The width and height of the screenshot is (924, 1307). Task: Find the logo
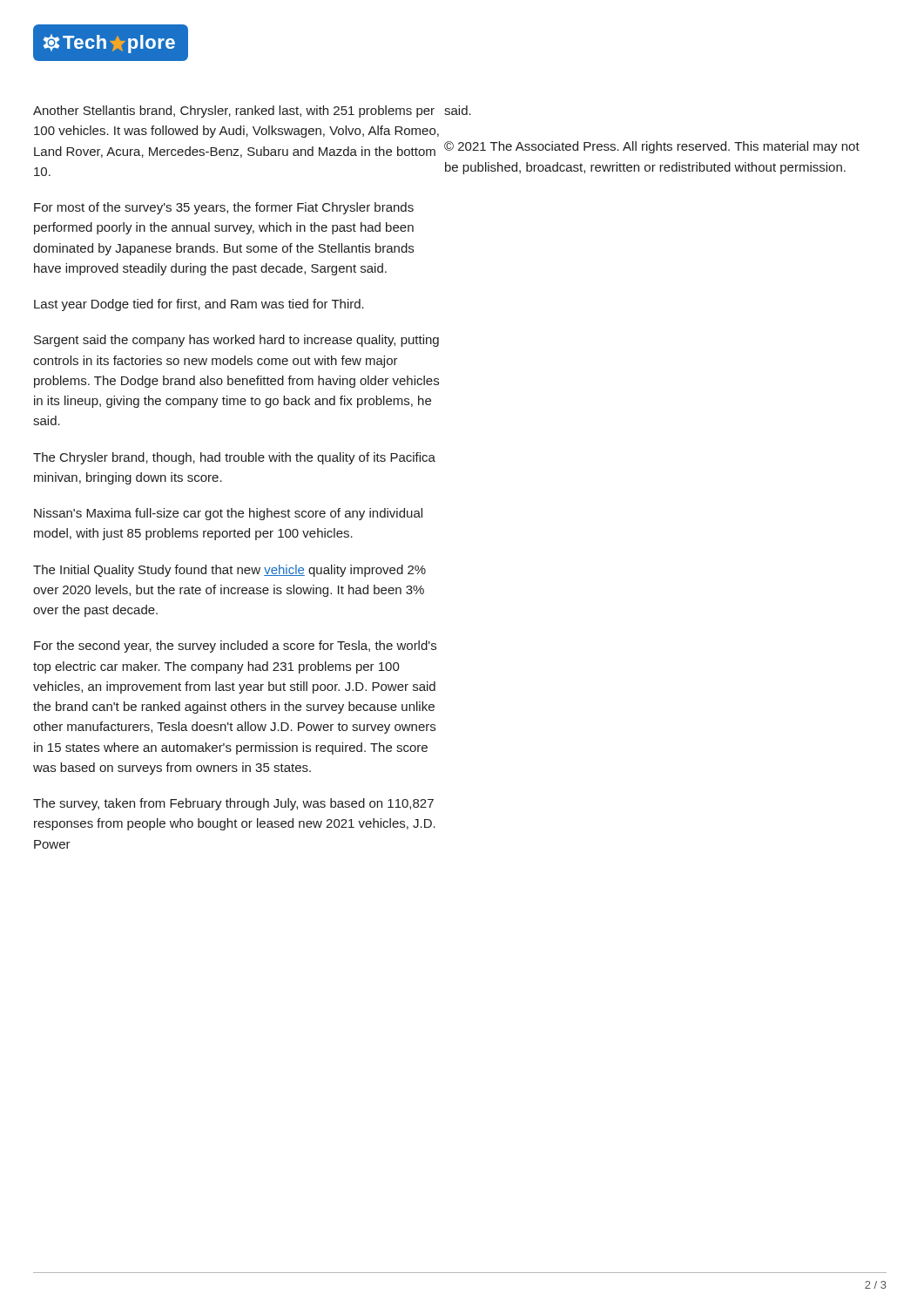click(x=111, y=43)
